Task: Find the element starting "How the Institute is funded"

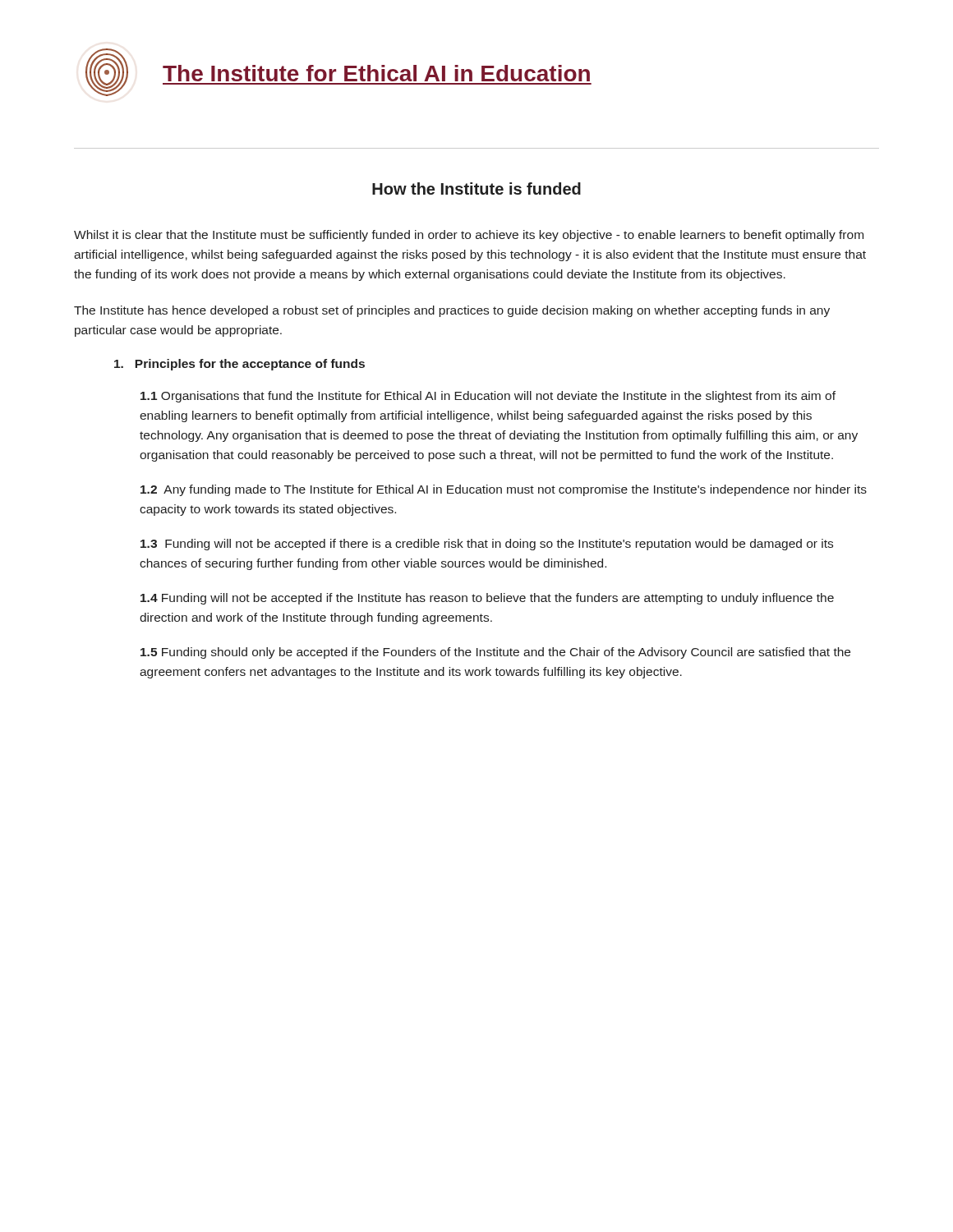Action: click(x=476, y=189)
